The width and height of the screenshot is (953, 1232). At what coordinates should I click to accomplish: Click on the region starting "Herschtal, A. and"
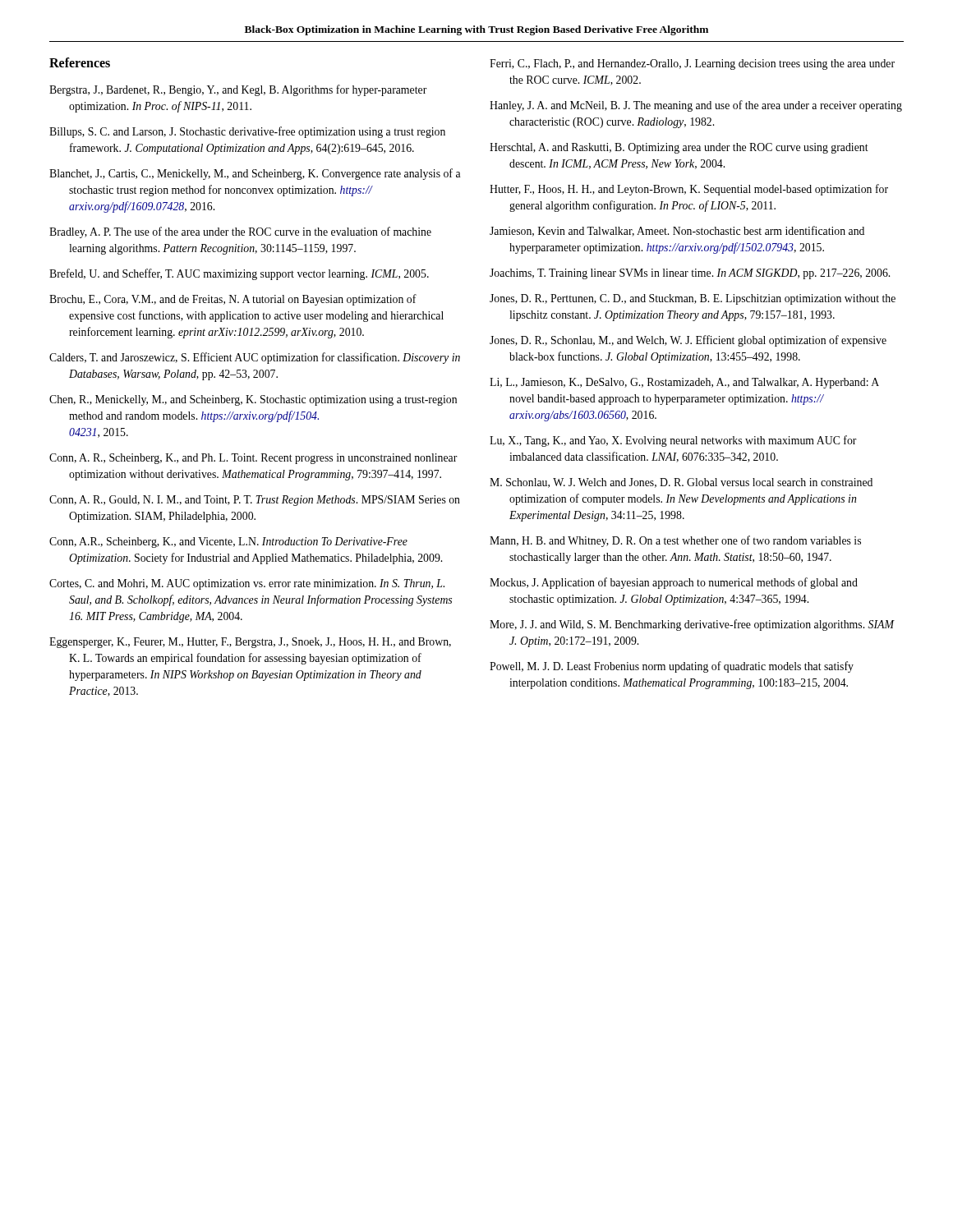679,156
